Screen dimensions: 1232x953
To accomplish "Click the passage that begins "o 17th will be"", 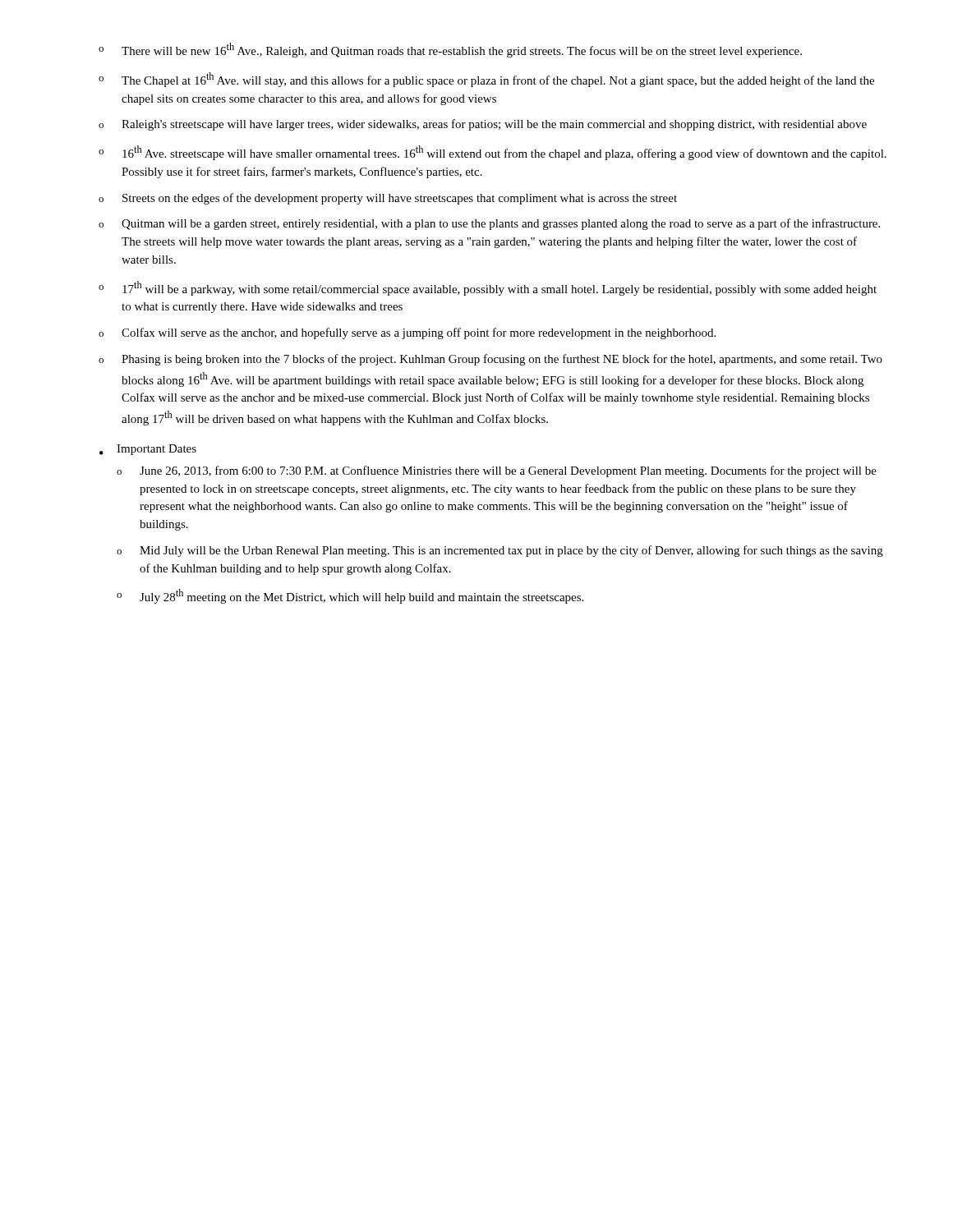I will click(x=493, y=297).
